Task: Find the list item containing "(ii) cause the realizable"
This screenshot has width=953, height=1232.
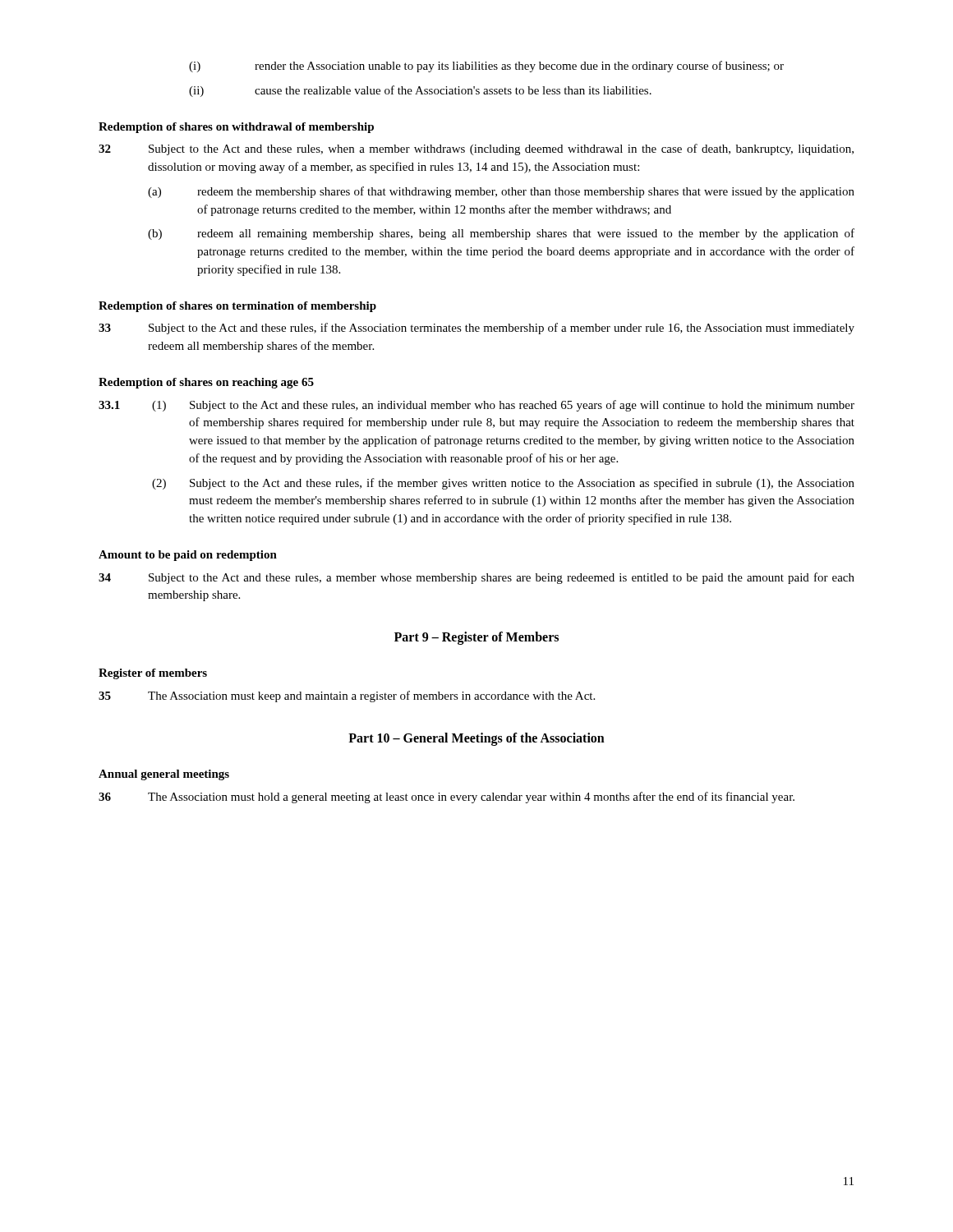Action: coord(476,91)
